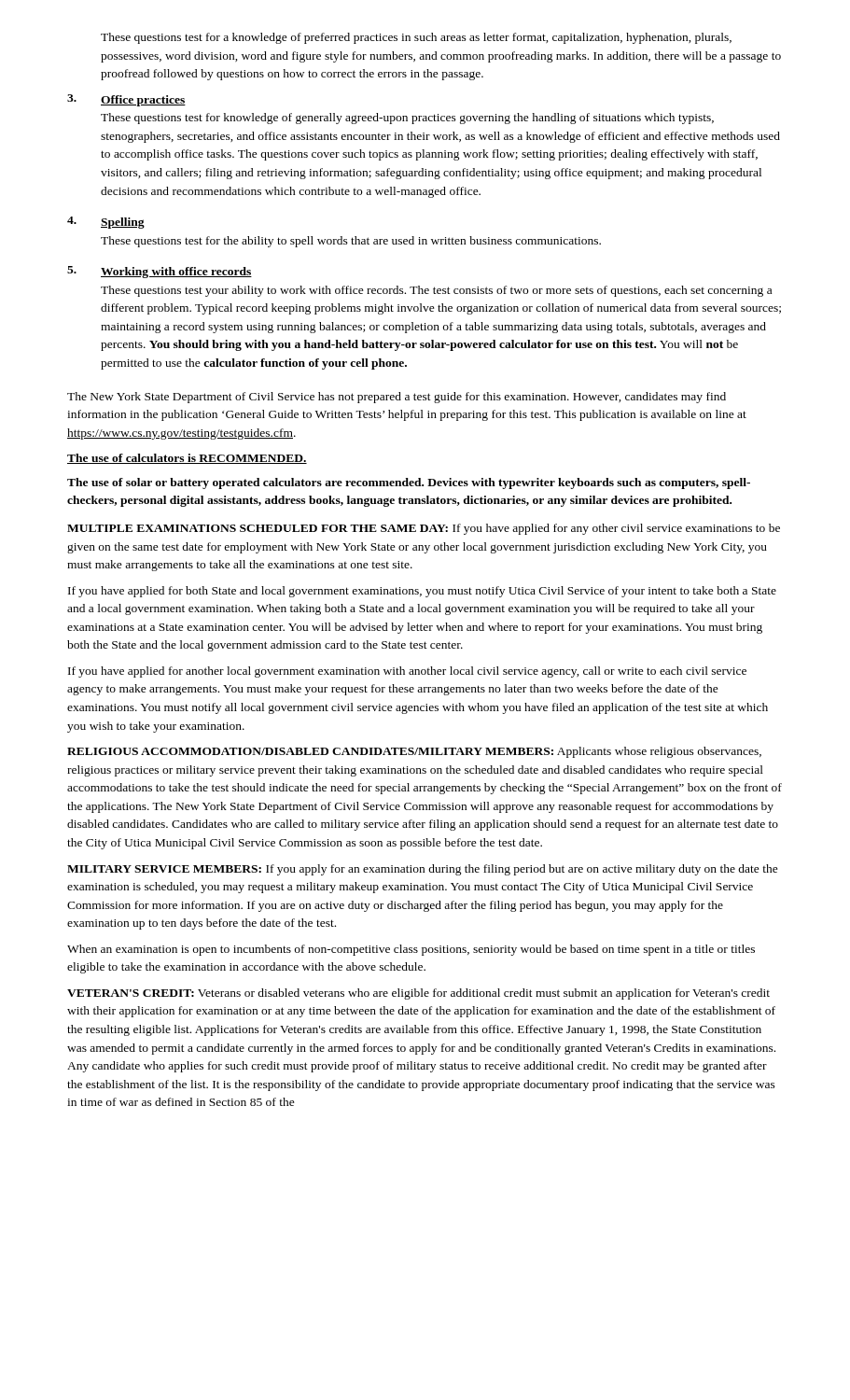Find the element starting "VETERAN'S CREDIT: Veterans or disabled"
This screenshot has width=850, height=1400.
pos(425,1048)
